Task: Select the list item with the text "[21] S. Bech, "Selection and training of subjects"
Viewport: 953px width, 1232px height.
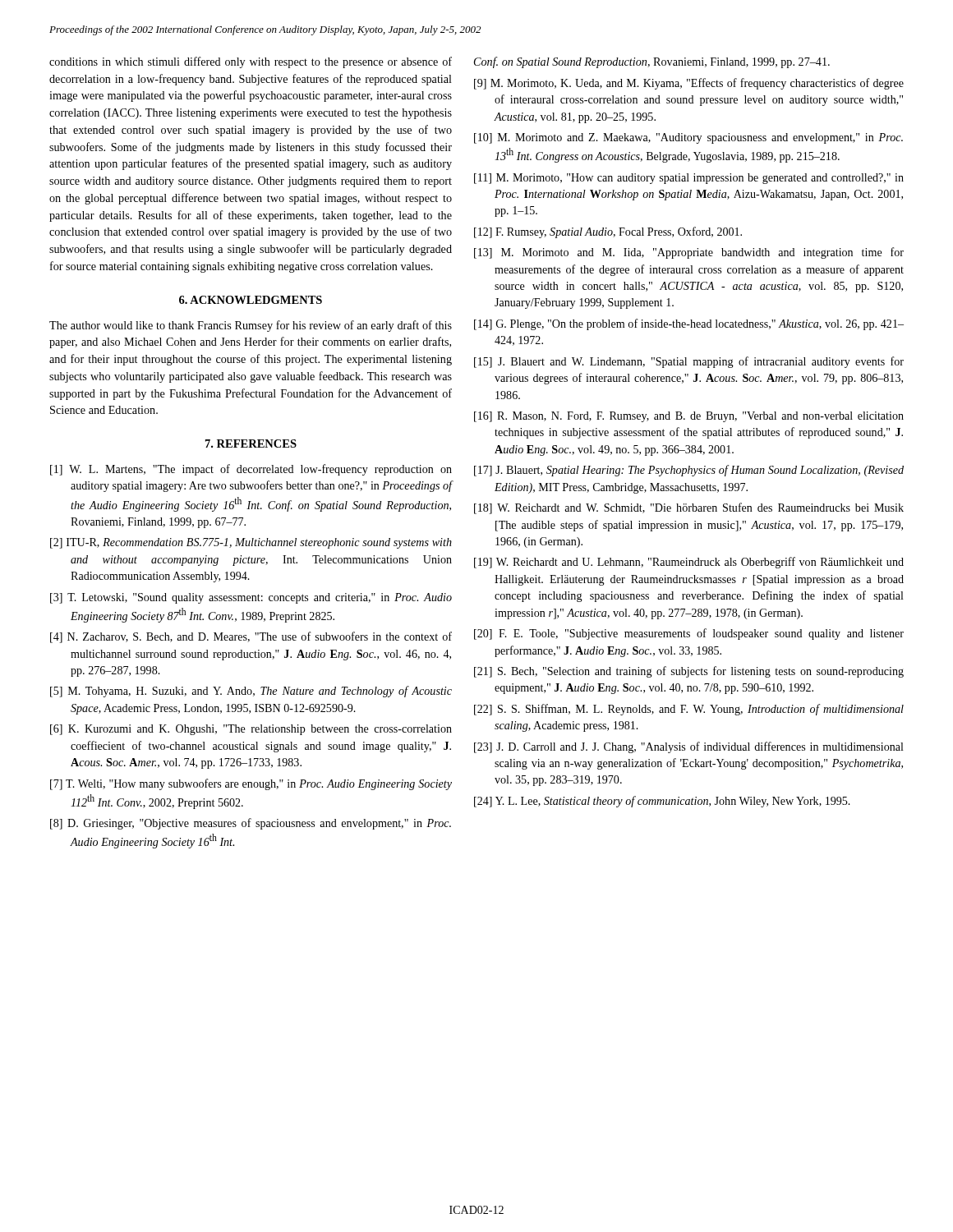Action: (x=688, y=679)
